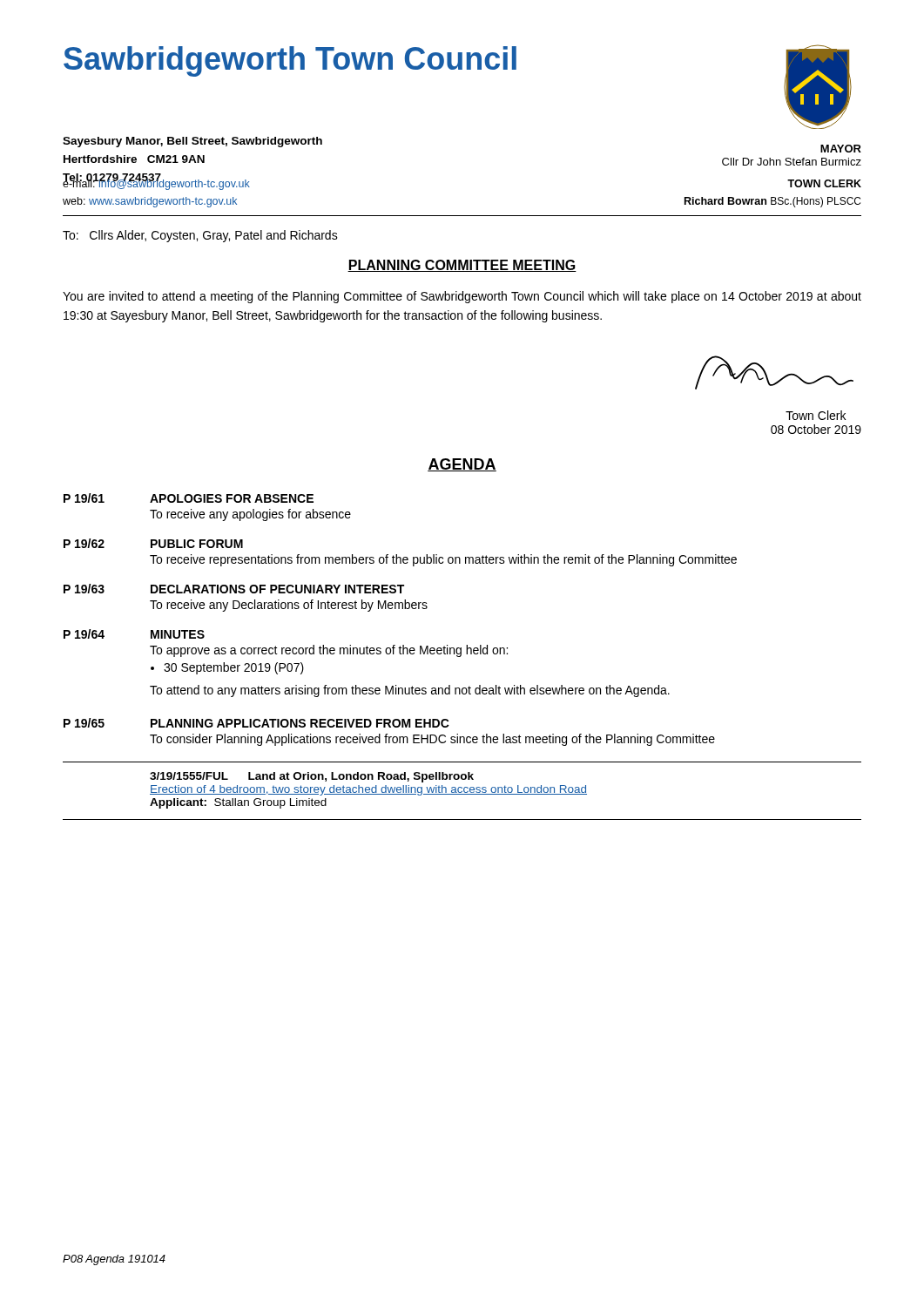Where is the passage that starts "PUBLIC FORUM To"?
The height and width of the screenshot is (1307, 924).
(x=506, y=552)
